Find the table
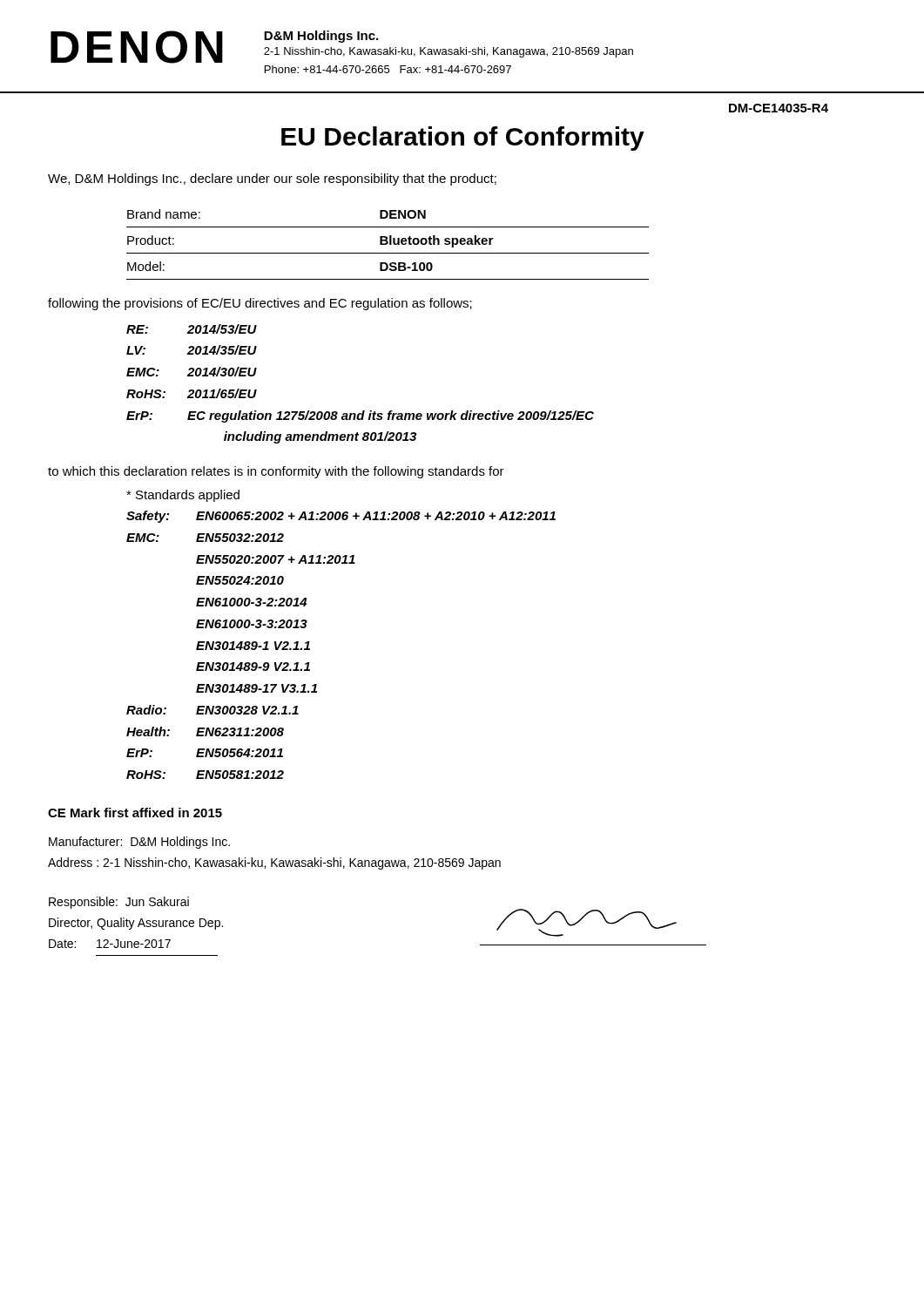924x1307 pixels. [462, 240]
